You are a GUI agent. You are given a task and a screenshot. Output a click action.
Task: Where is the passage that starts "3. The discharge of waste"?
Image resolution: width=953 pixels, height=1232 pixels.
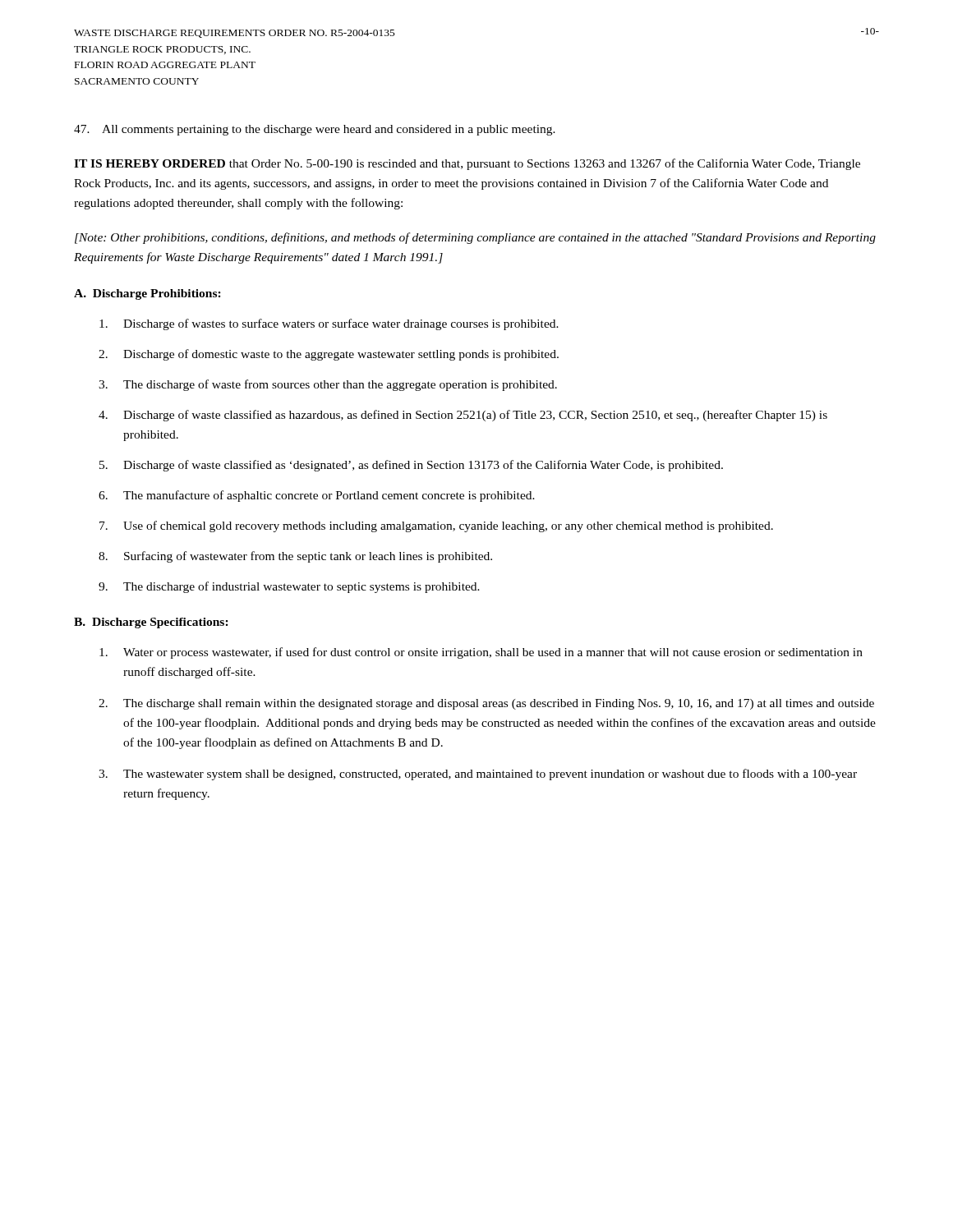tap(328, 385)
